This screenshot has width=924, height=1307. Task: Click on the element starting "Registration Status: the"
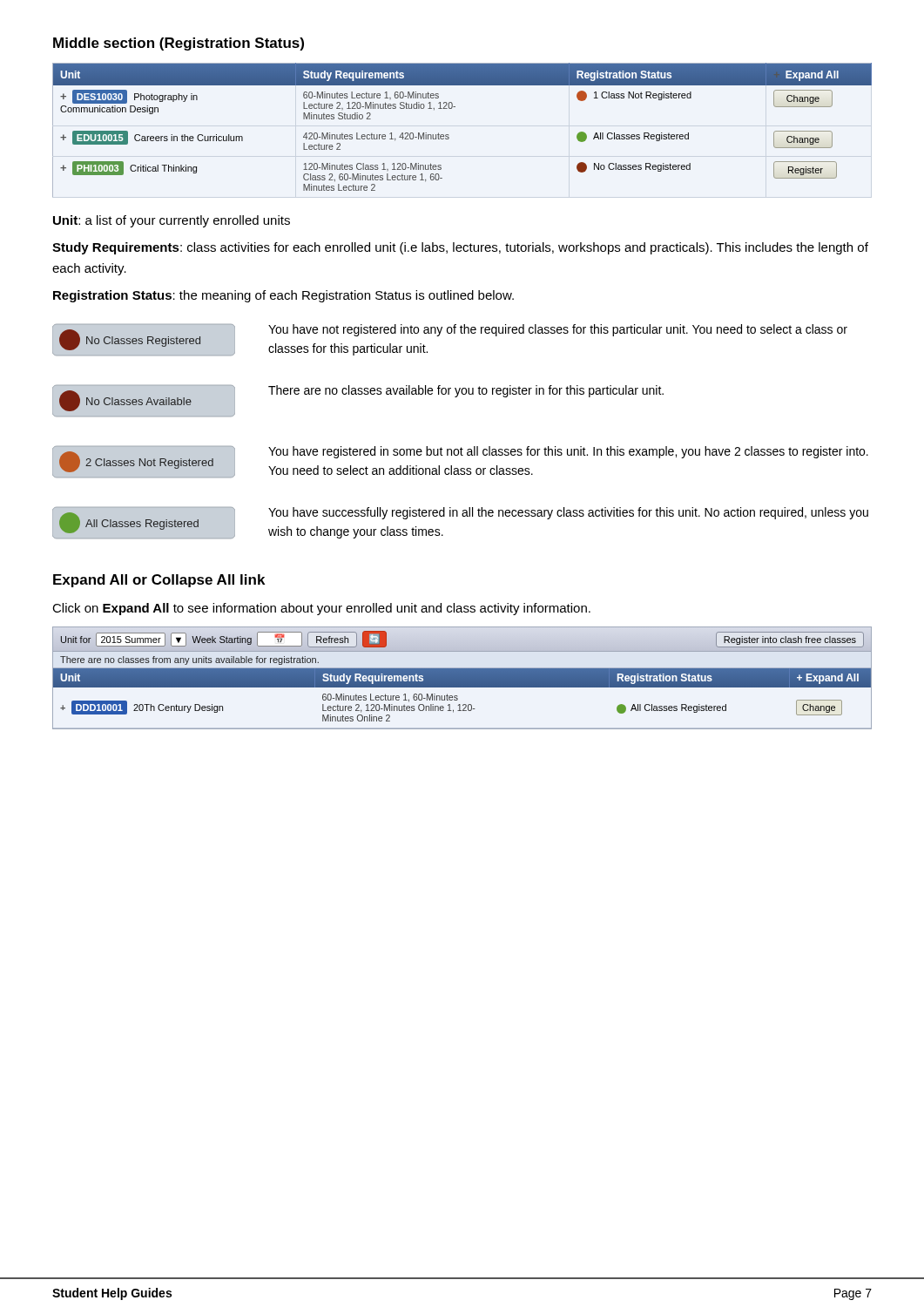point(284,295)
